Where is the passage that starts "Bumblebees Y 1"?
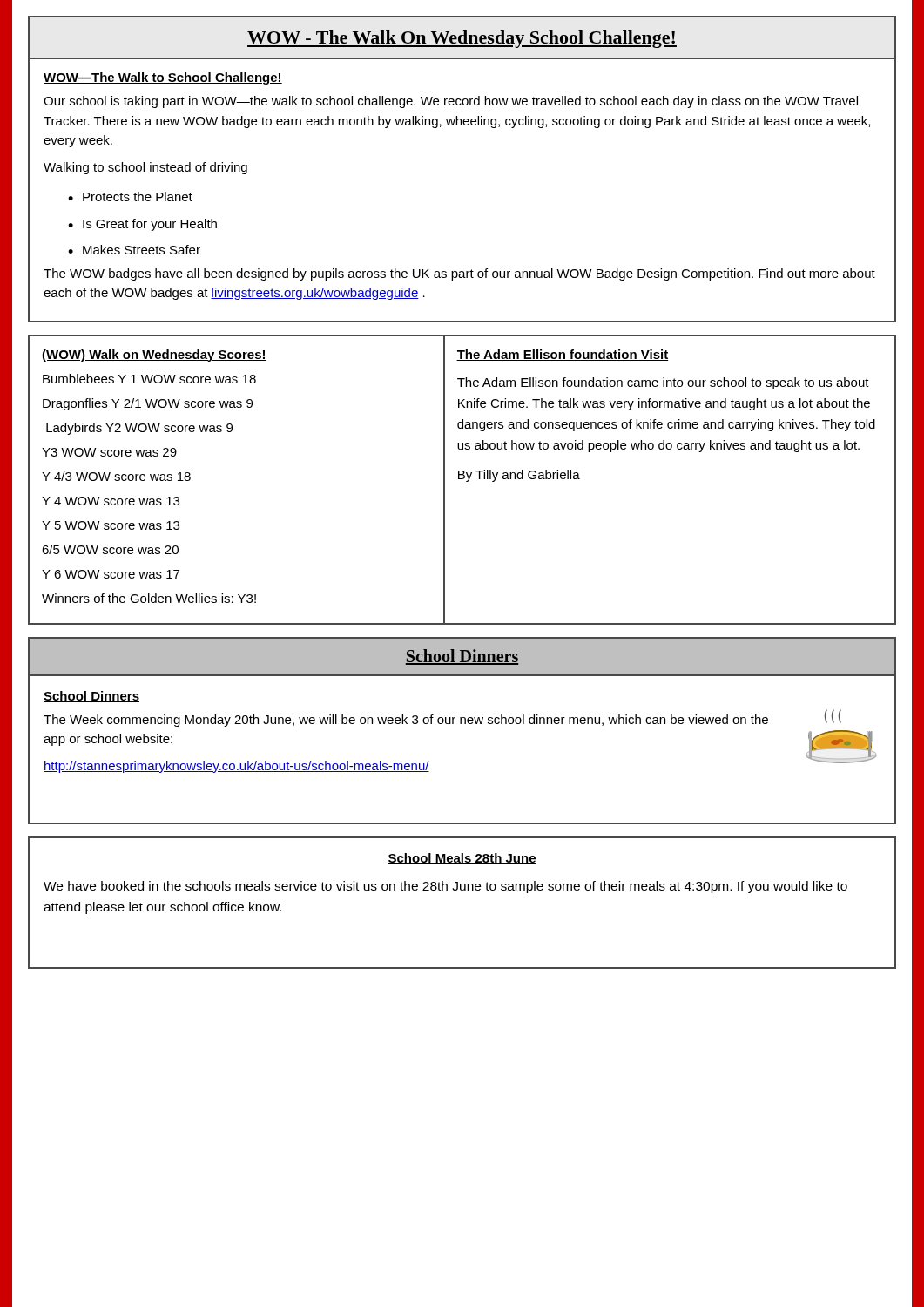 (x=236, y=379)
